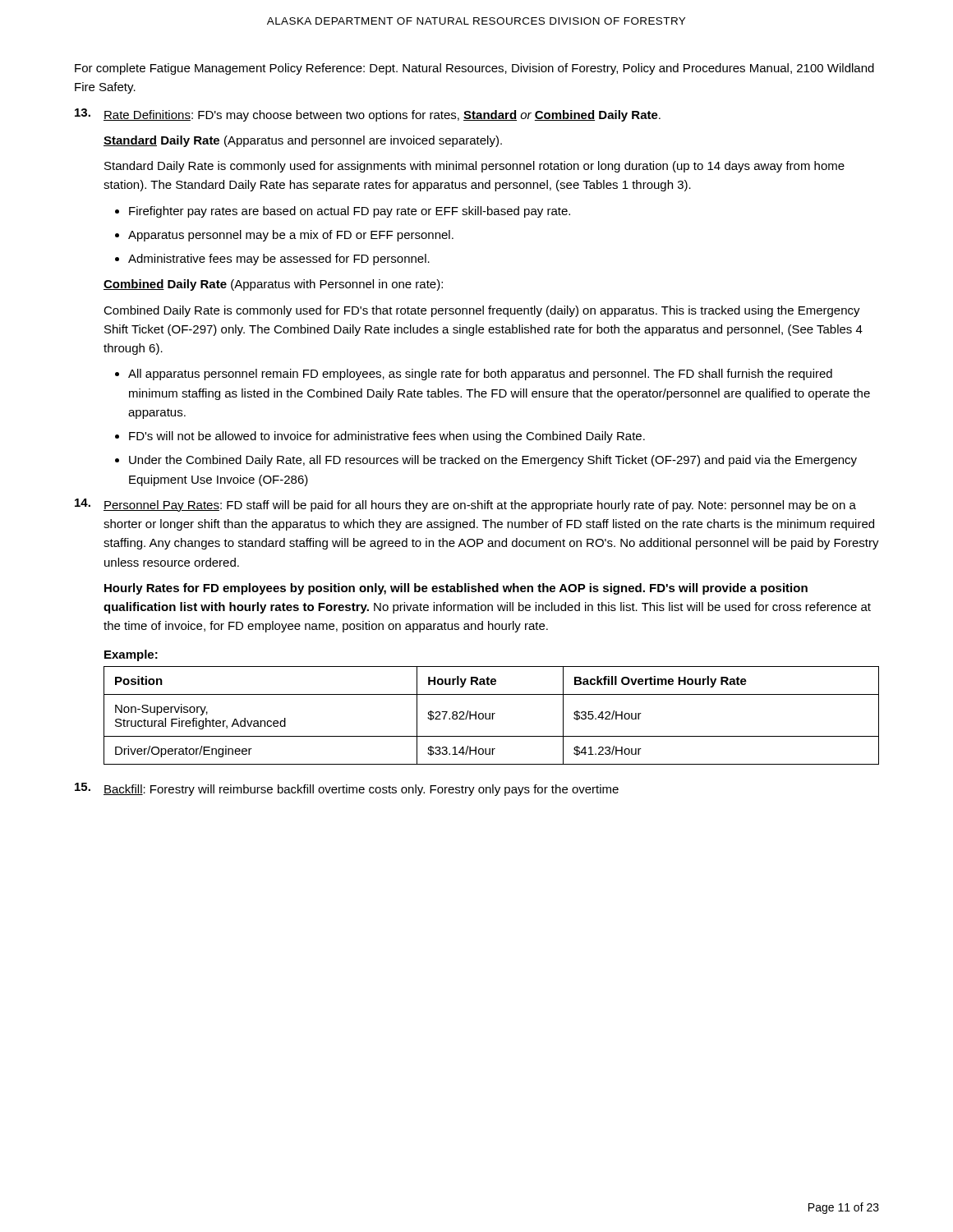Navigate to the element starting "15. Backfill: Forestry"
This screenshot has height=1232, width=953.
(476, 789)
